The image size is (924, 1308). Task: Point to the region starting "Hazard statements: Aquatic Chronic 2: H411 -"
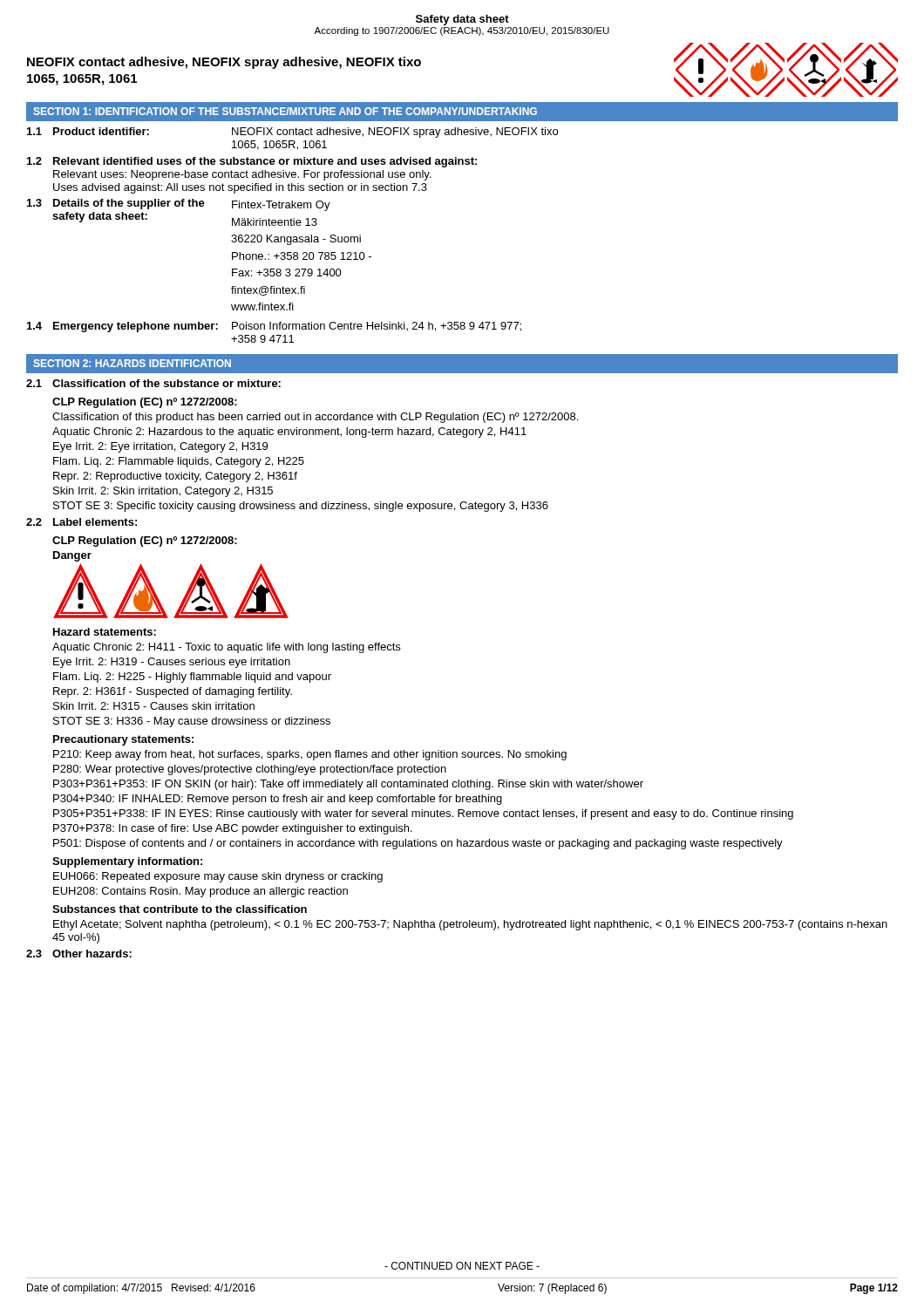point(105,632)
